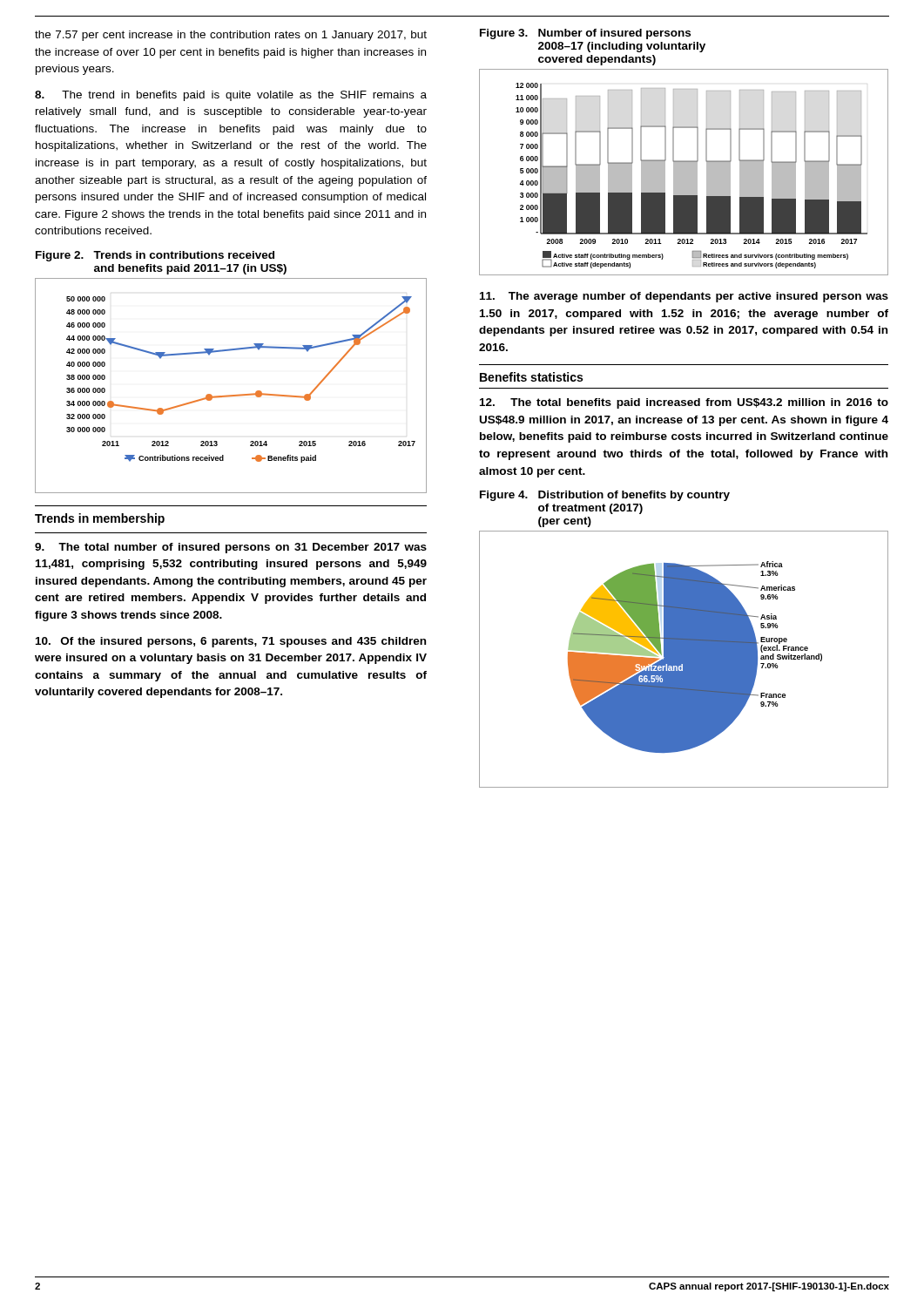
Task: Navigate to the element starting "Trends in membership"
Action: [100, 518]
